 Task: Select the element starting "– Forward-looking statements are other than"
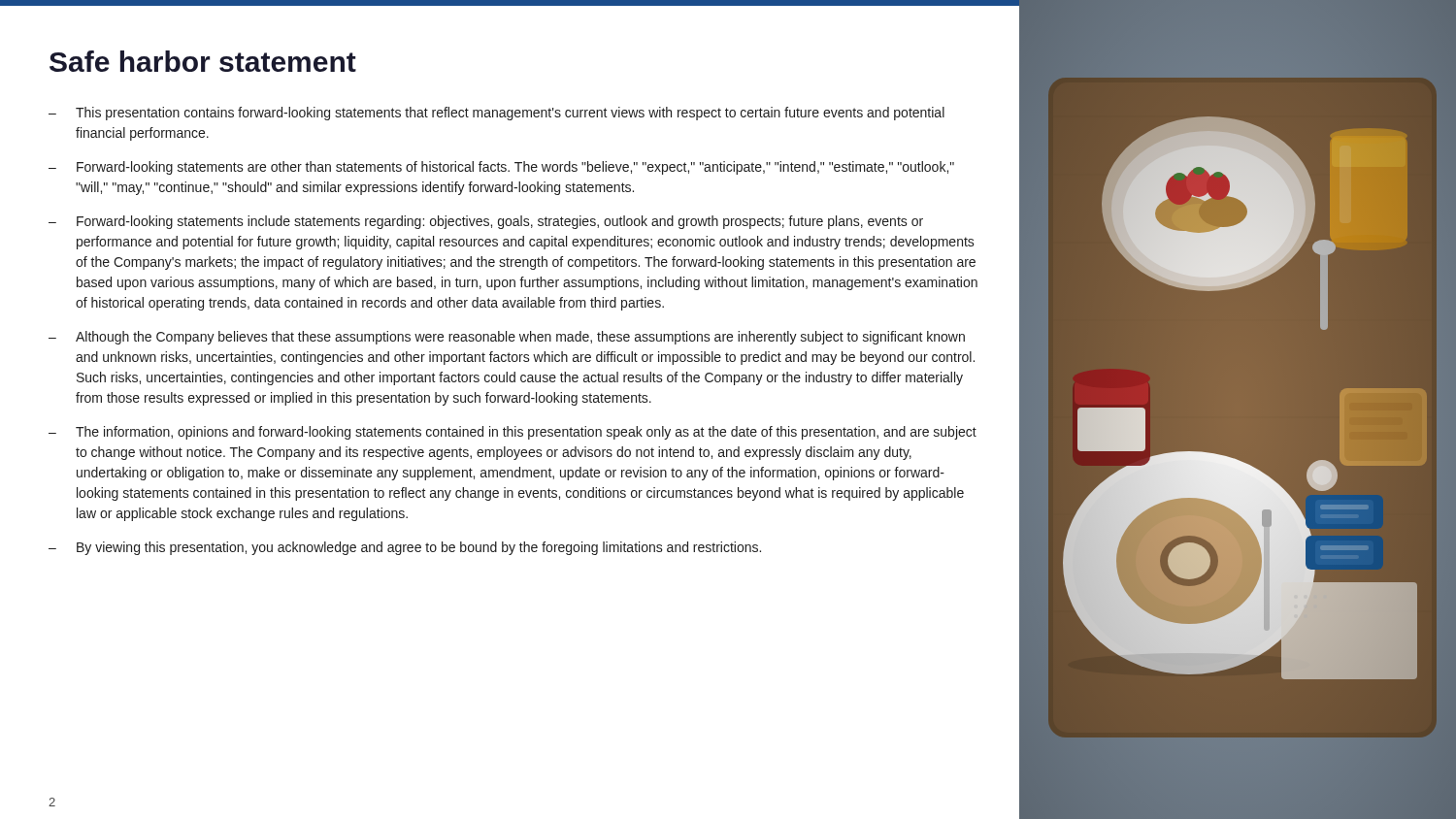514,178
